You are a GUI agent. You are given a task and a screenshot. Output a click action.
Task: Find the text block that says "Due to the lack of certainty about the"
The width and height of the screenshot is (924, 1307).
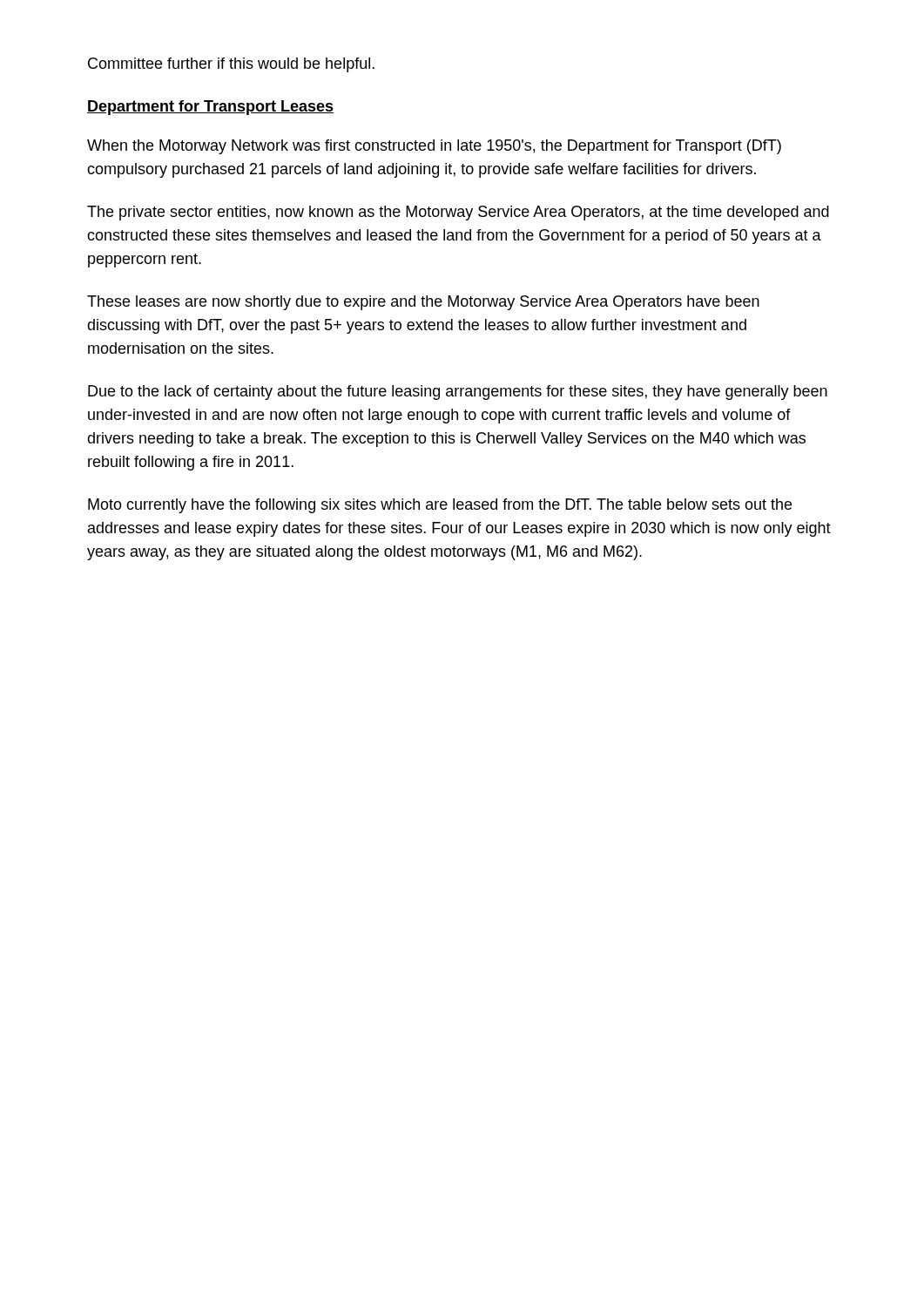tap(457, 427)
